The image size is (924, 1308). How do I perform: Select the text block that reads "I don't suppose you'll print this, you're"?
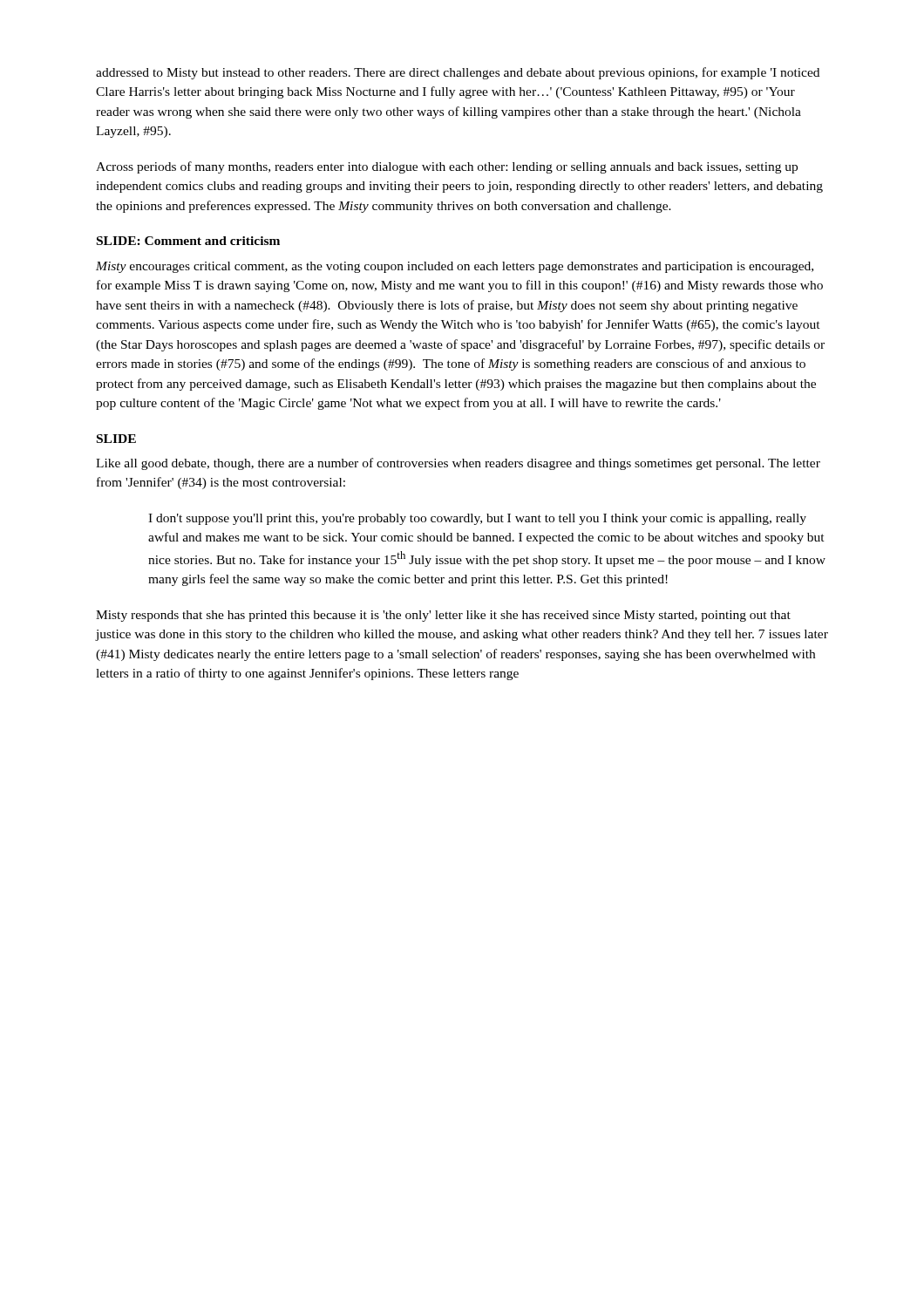488,549
